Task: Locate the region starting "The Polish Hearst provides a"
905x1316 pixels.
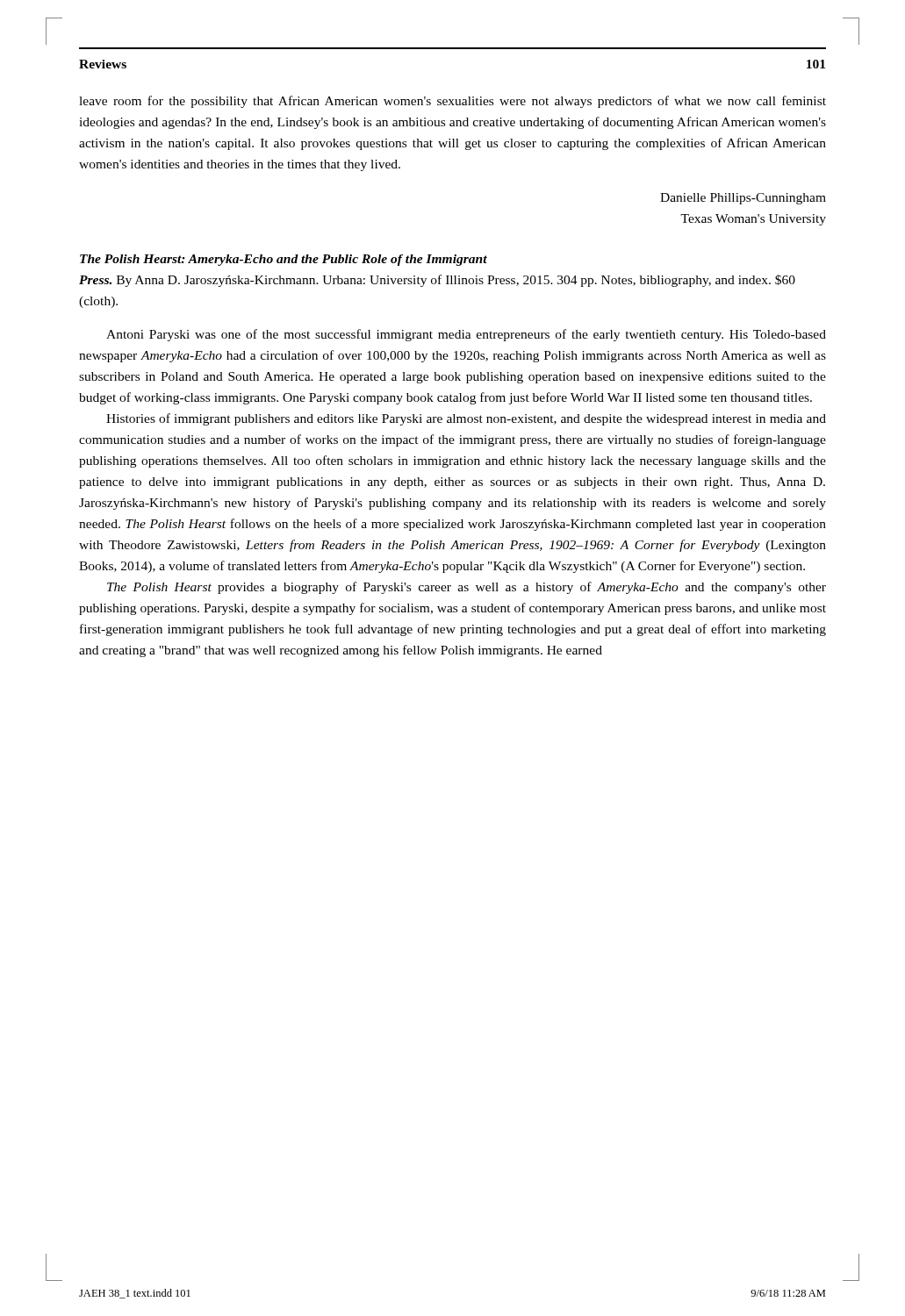Action: [x=452, y=619]
